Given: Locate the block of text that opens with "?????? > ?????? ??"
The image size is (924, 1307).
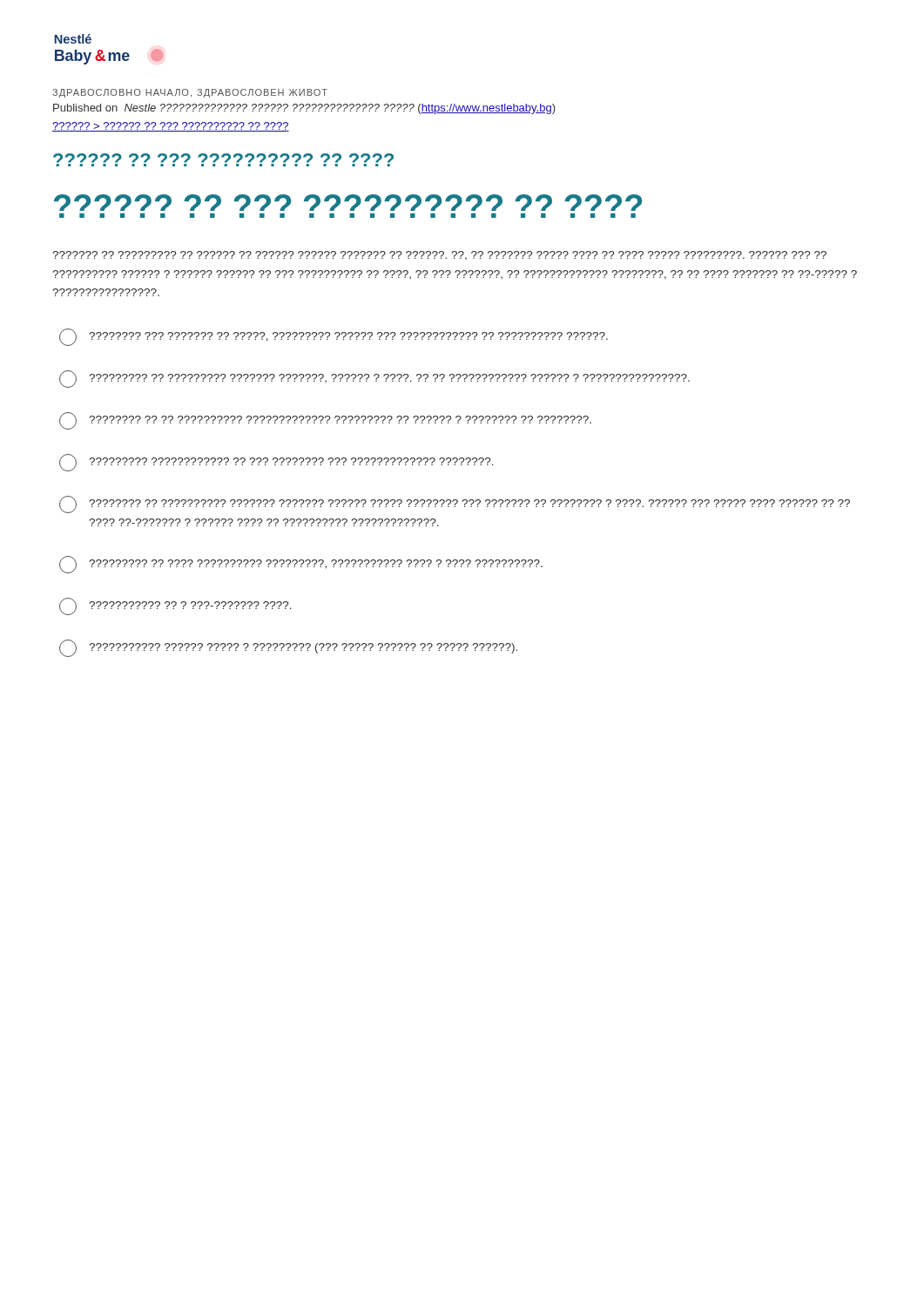Looking at the screenshot, I should pos(170,126).
